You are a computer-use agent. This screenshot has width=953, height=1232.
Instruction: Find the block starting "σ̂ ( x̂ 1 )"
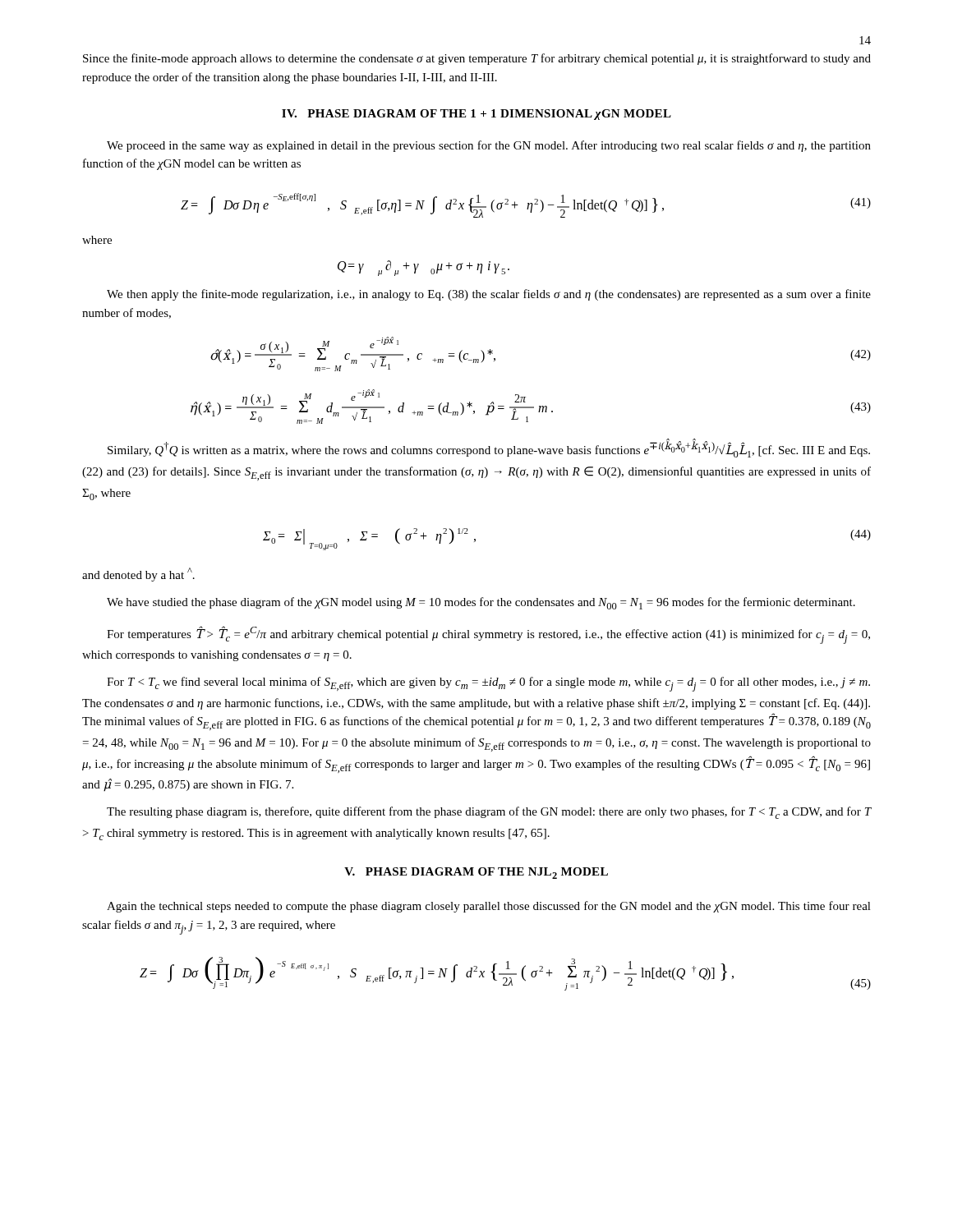point(382,354)
